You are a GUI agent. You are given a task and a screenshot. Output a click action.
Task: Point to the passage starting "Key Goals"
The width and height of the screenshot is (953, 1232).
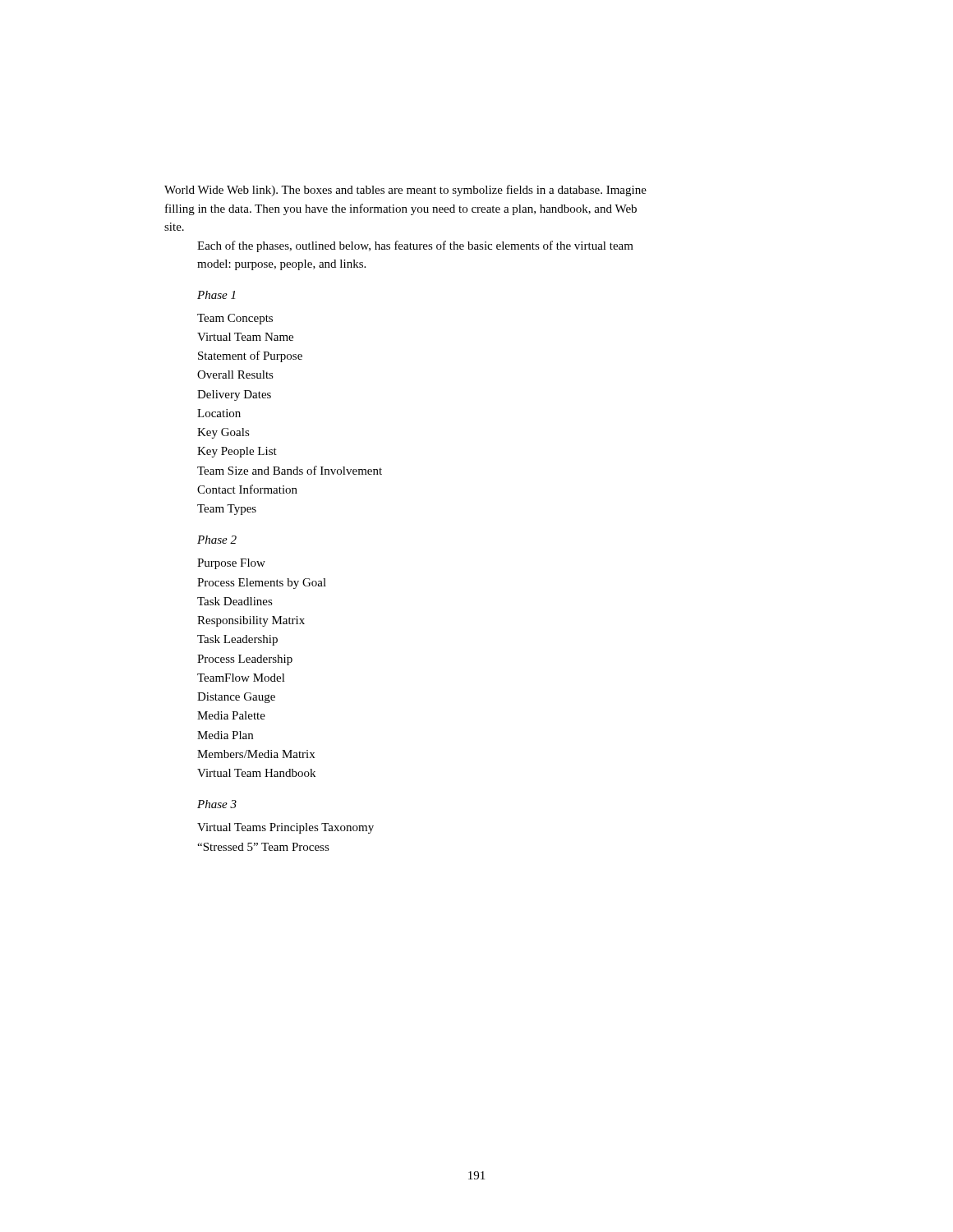pos(223,432)
